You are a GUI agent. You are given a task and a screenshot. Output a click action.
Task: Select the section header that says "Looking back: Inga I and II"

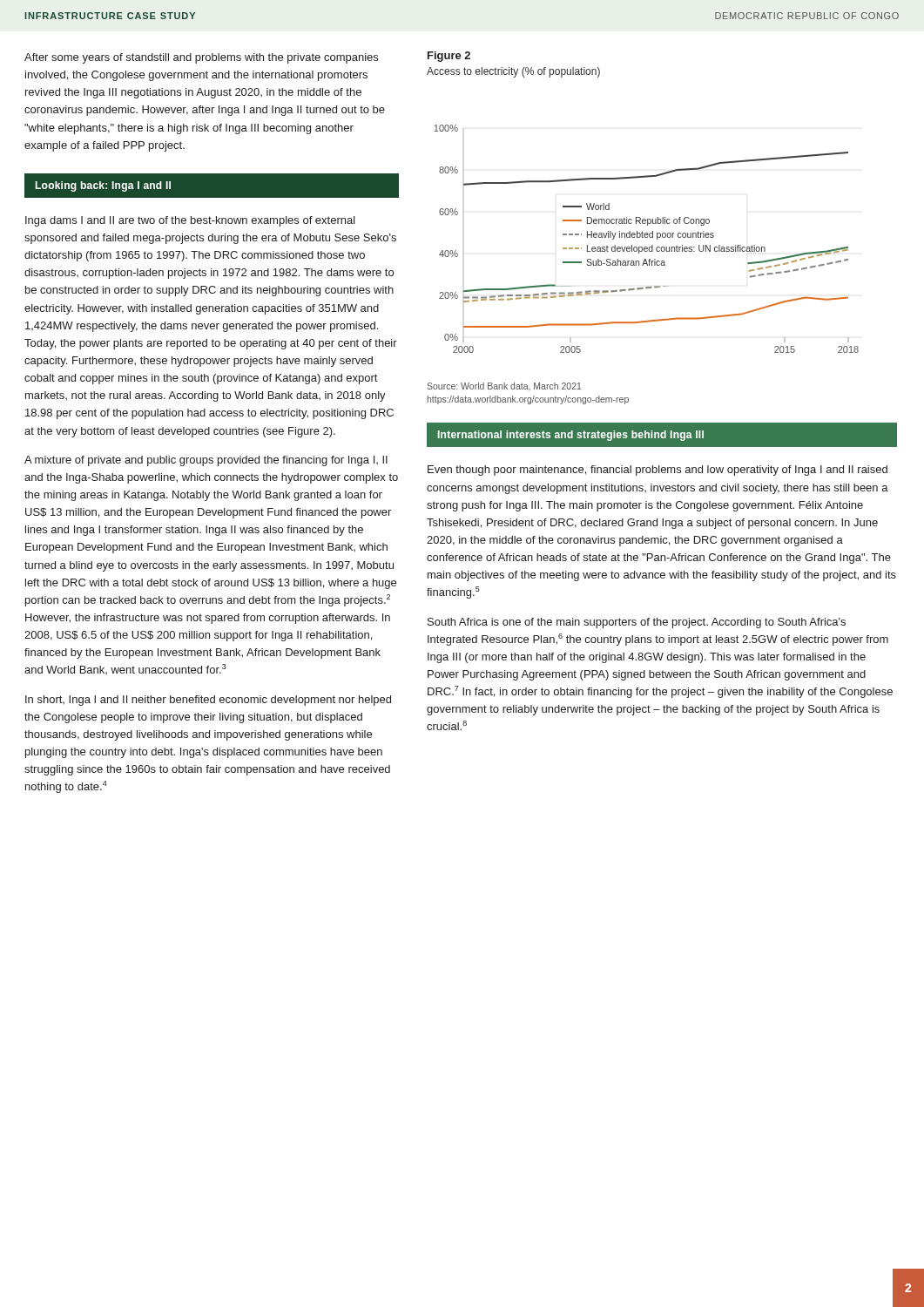(x=103, y=185)
